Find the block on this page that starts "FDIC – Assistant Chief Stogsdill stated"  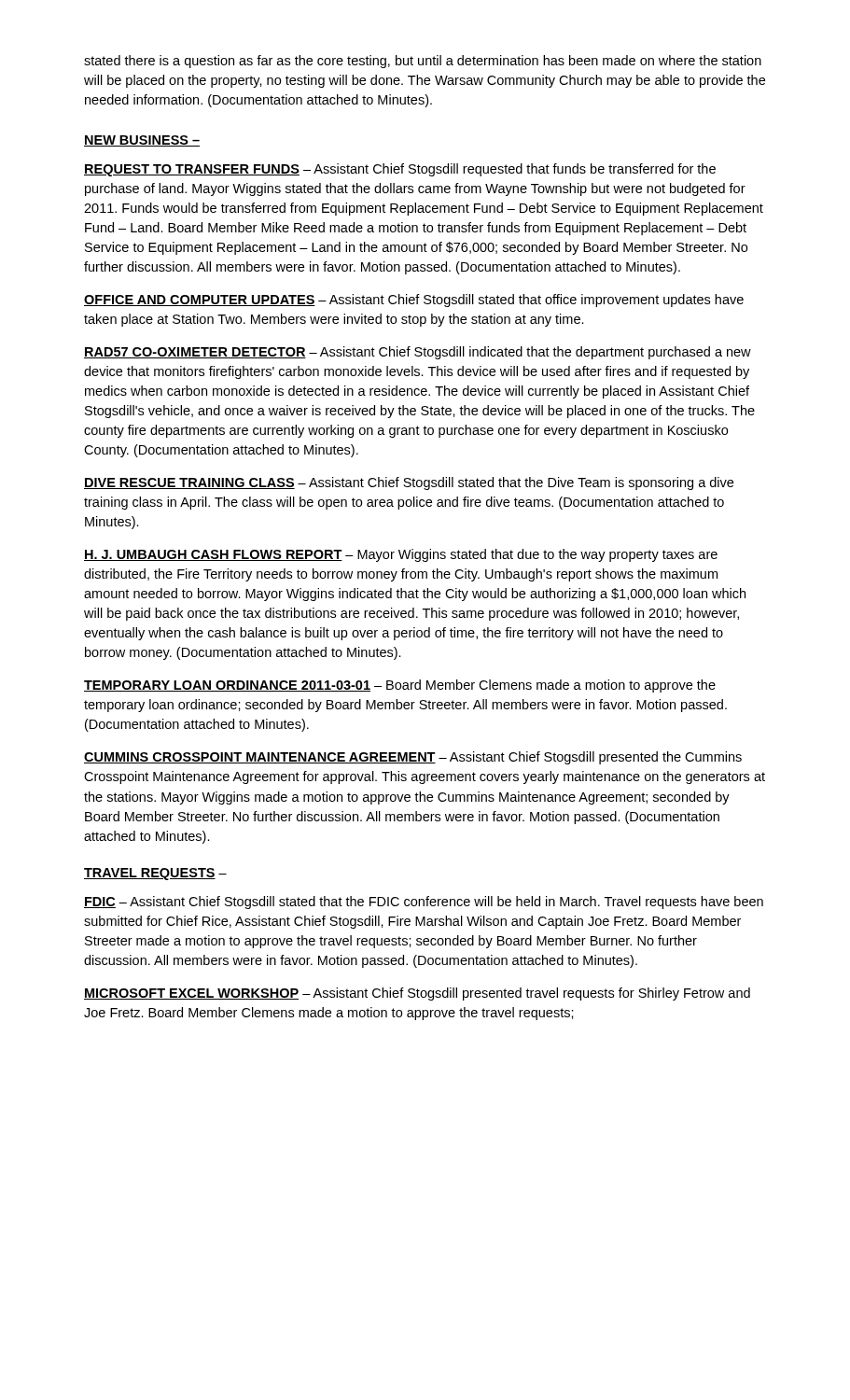click(x=424, y=931)
